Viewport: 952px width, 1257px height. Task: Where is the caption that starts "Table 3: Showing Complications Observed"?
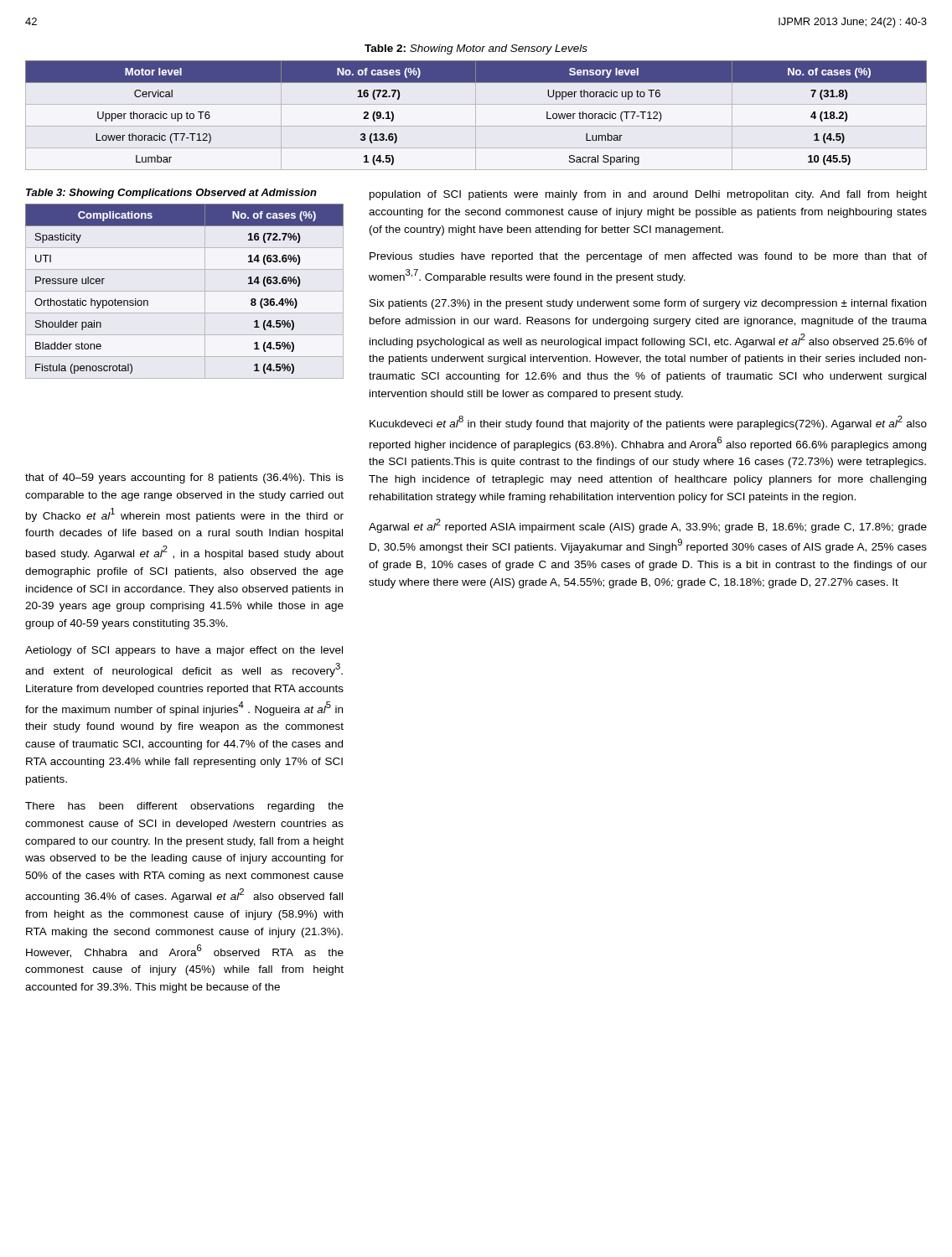pyautogui.click(x=171, y=192)
